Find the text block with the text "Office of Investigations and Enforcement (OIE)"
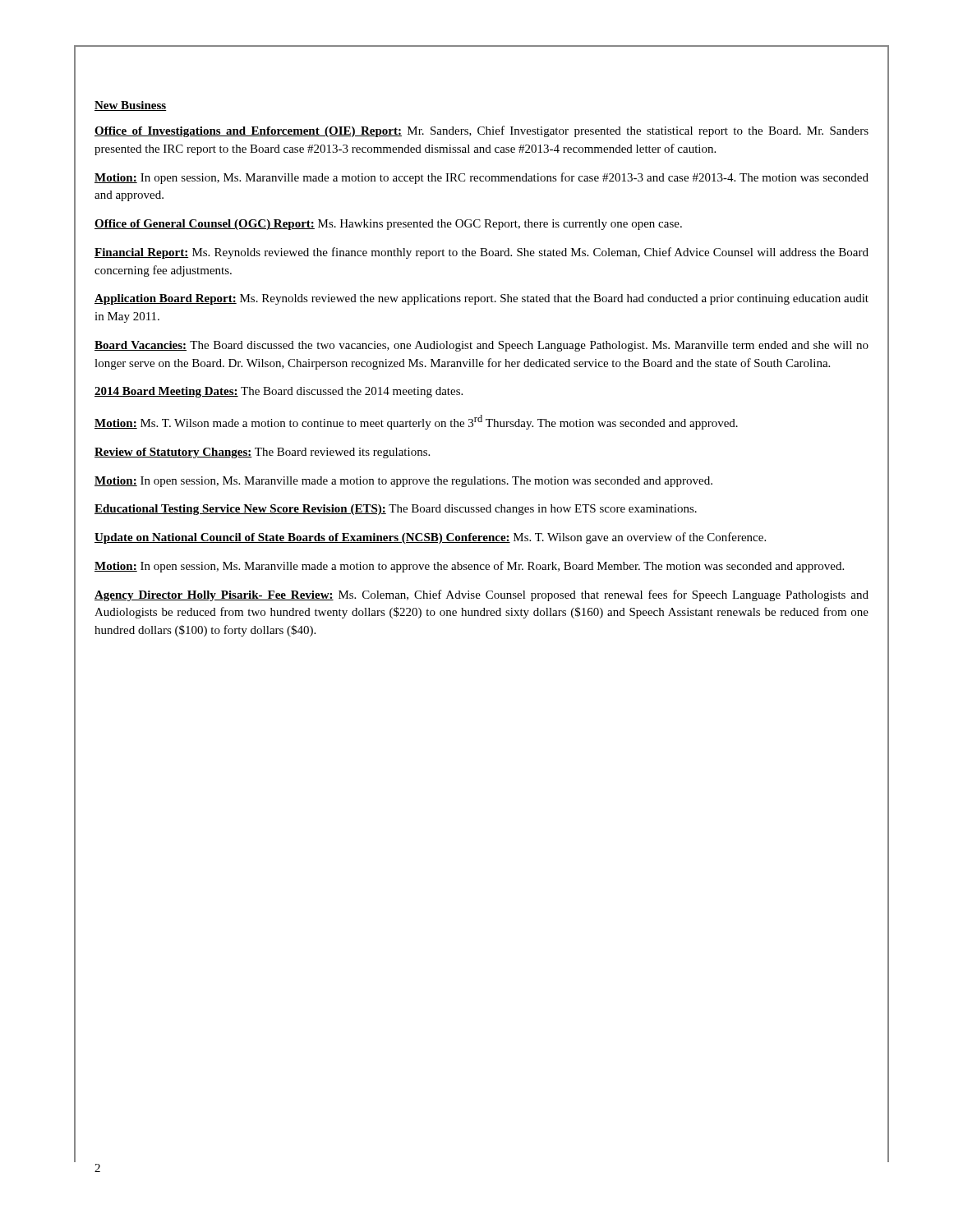 [x=482, y=140]
